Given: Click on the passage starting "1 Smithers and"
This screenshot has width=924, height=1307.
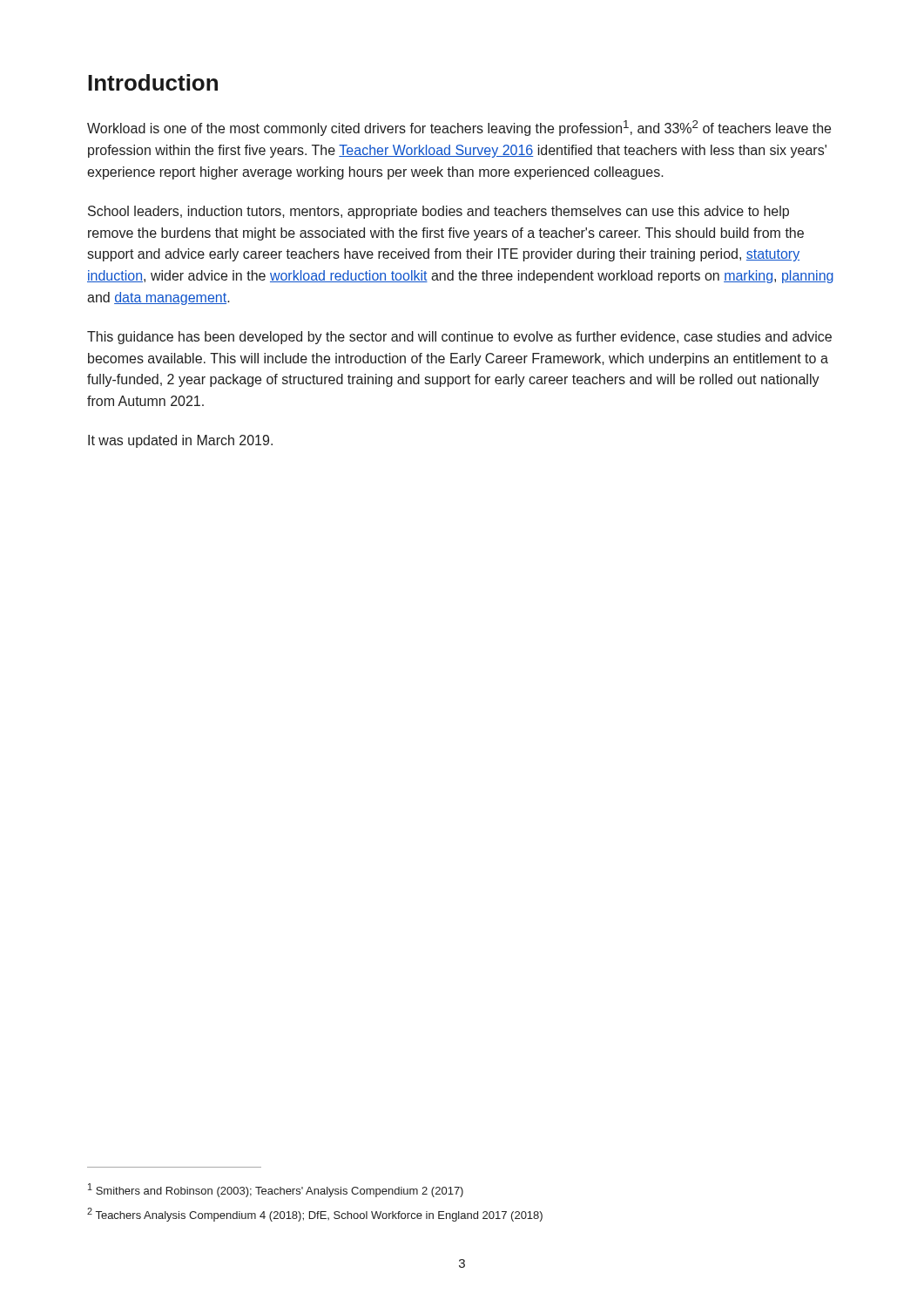Looking at the screenshot, I should 275,1190.
